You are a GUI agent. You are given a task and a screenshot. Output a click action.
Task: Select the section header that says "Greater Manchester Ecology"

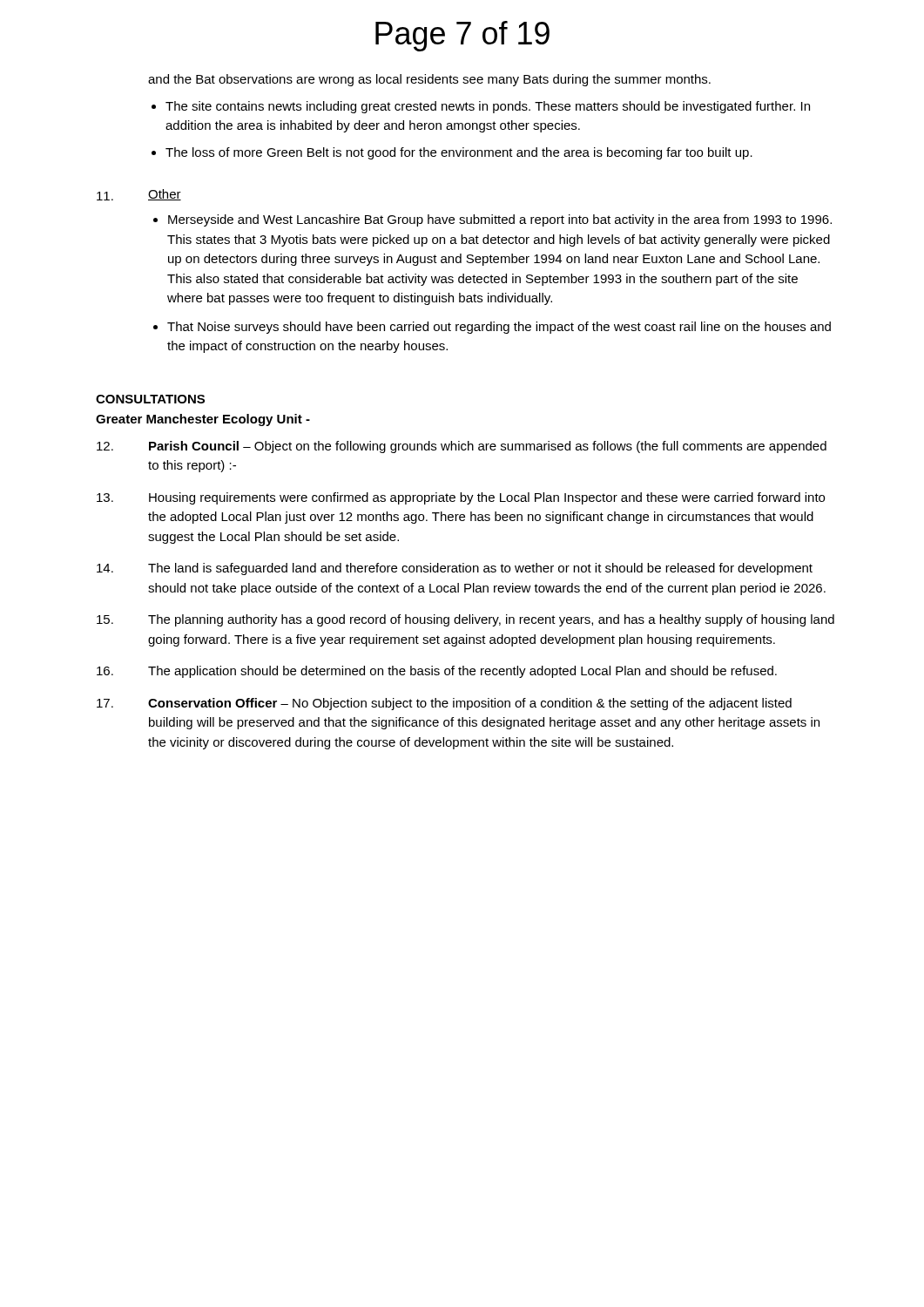pos(203,418)
